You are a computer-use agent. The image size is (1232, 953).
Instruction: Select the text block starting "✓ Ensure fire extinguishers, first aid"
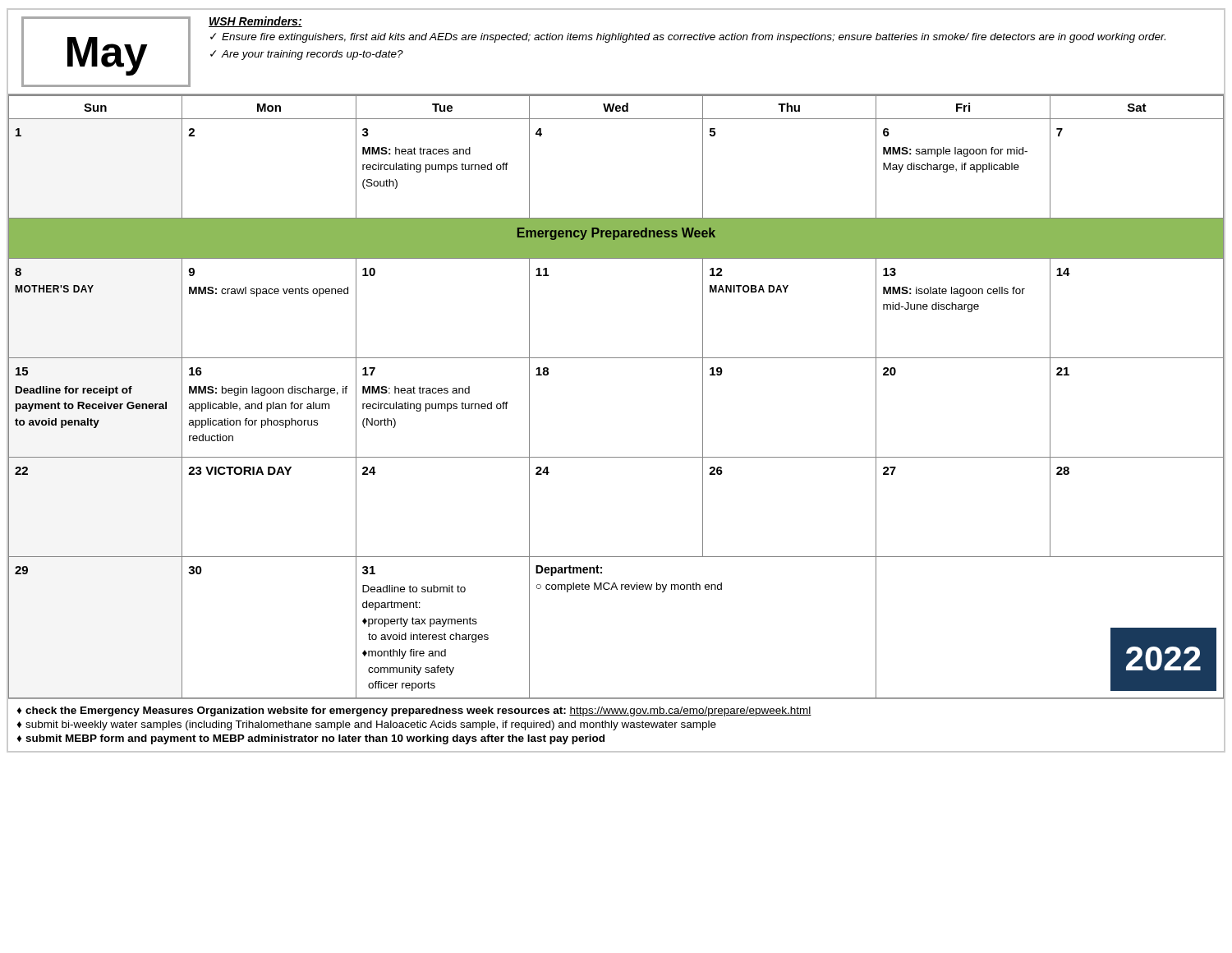[688, 37]
